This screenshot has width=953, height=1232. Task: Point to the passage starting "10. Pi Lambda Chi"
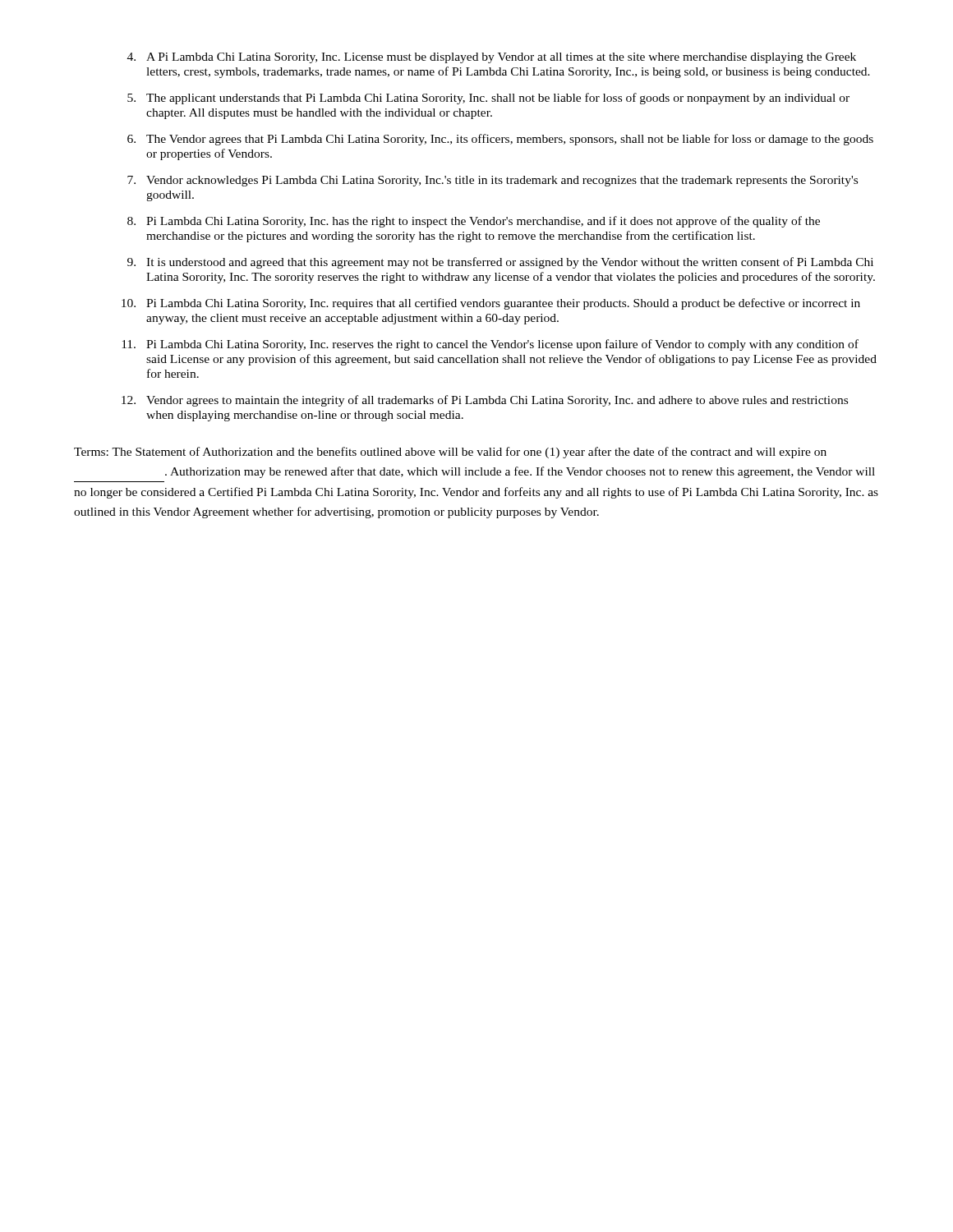[489, 310]
